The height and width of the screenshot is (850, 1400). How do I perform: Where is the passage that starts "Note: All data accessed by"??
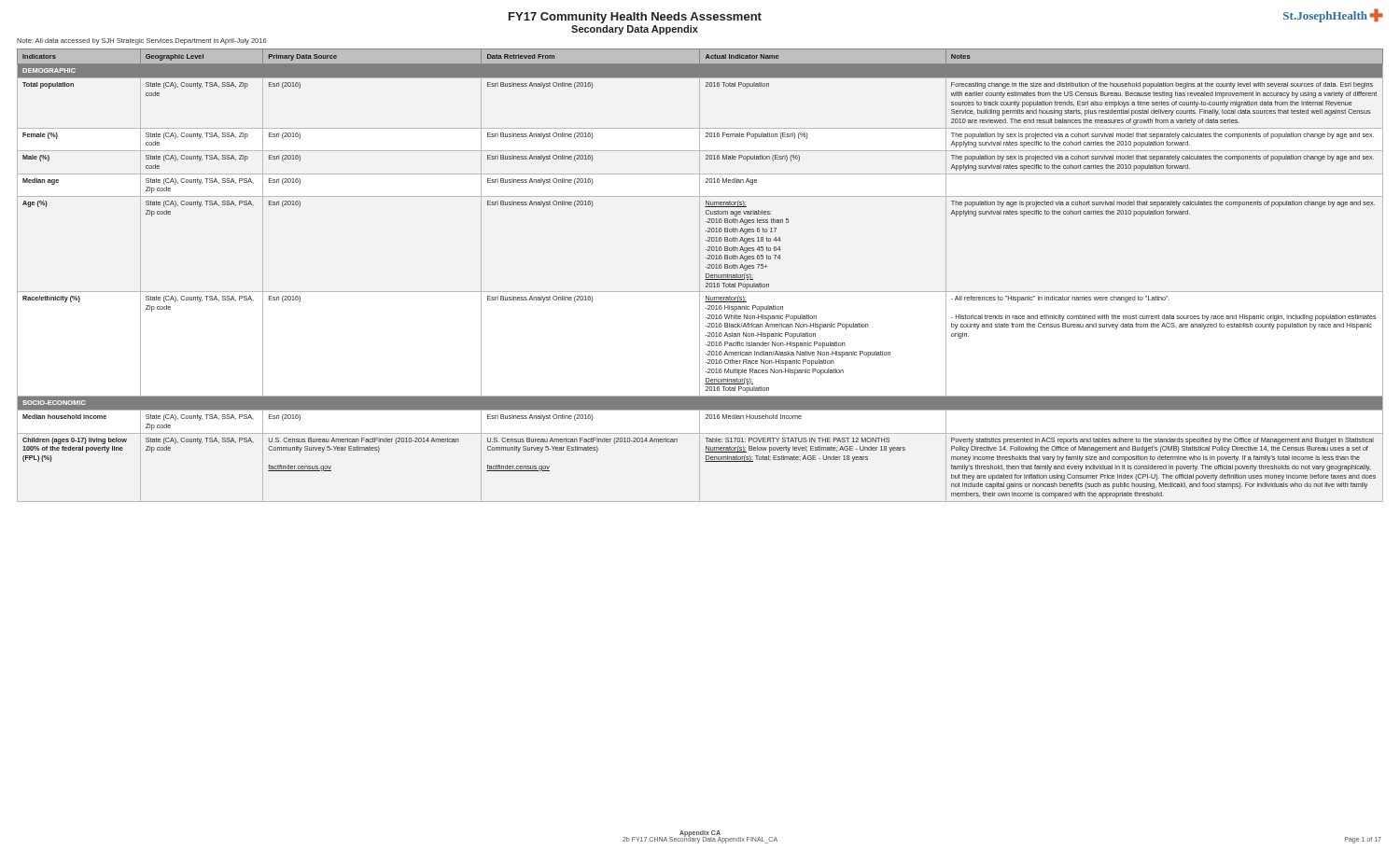[x=142, y=41]
